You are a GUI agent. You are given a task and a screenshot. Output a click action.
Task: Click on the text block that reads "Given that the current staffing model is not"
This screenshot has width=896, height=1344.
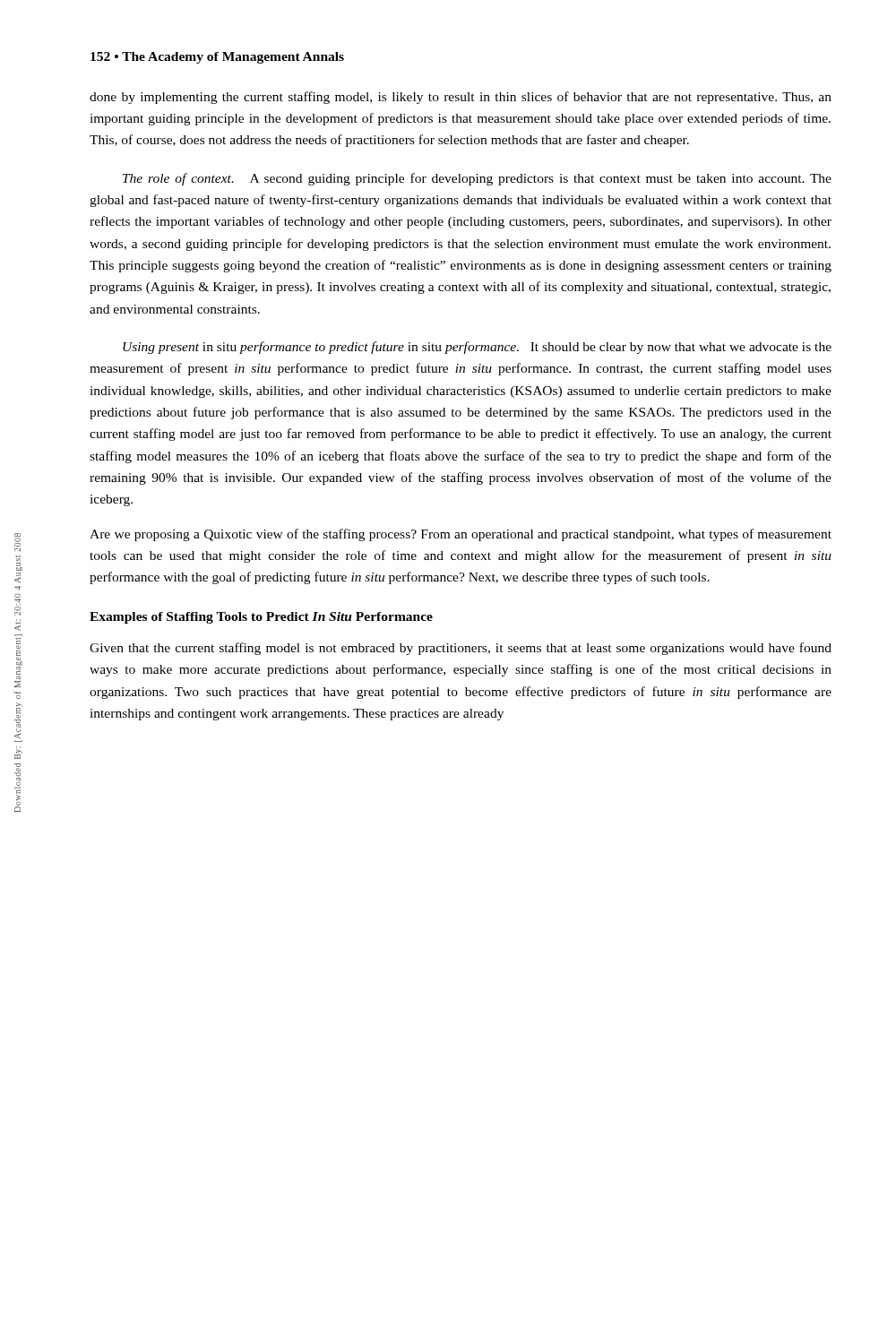pos(461,680)
